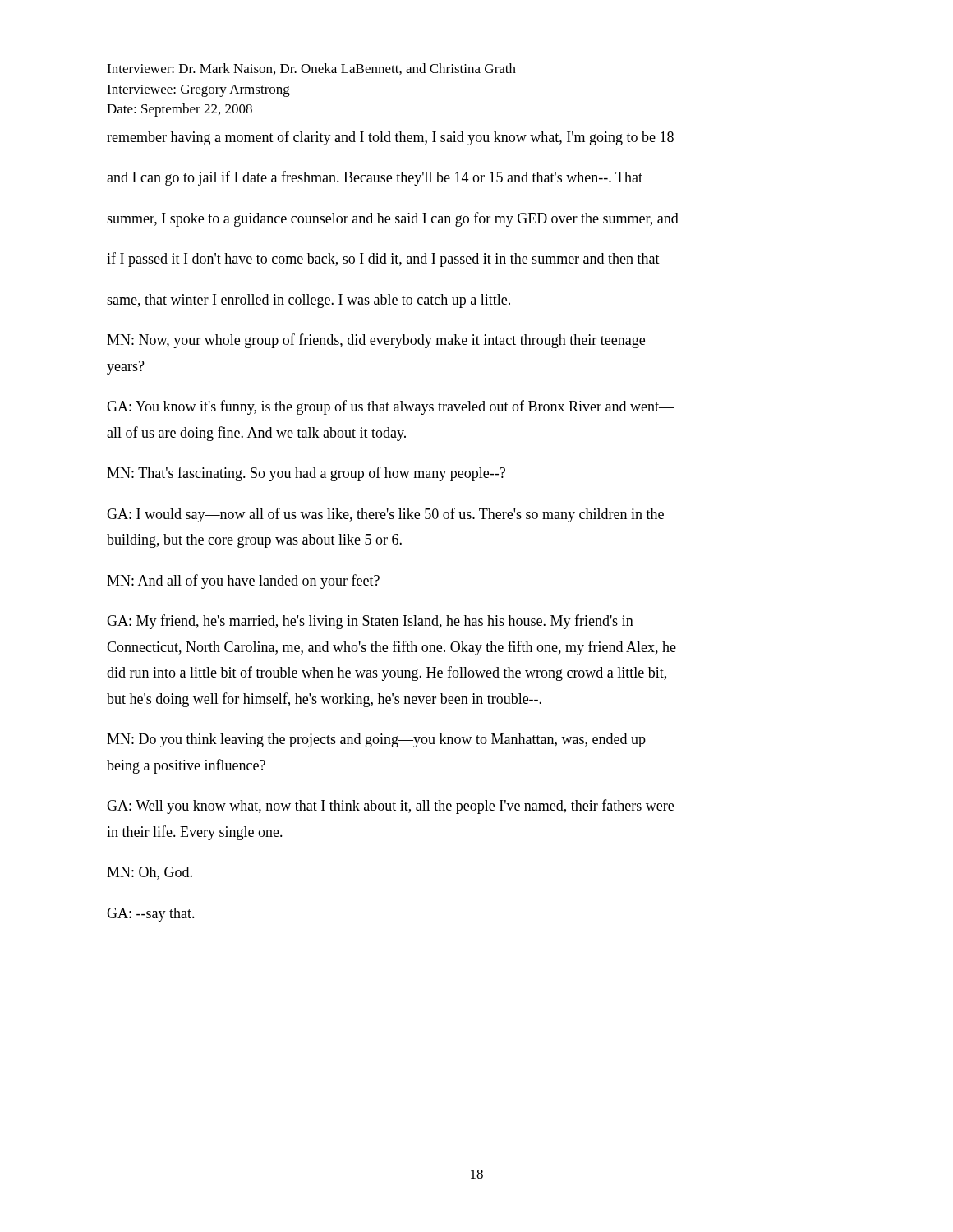Click on the passage starting "same, that winter"

click(x=309, y=300)
